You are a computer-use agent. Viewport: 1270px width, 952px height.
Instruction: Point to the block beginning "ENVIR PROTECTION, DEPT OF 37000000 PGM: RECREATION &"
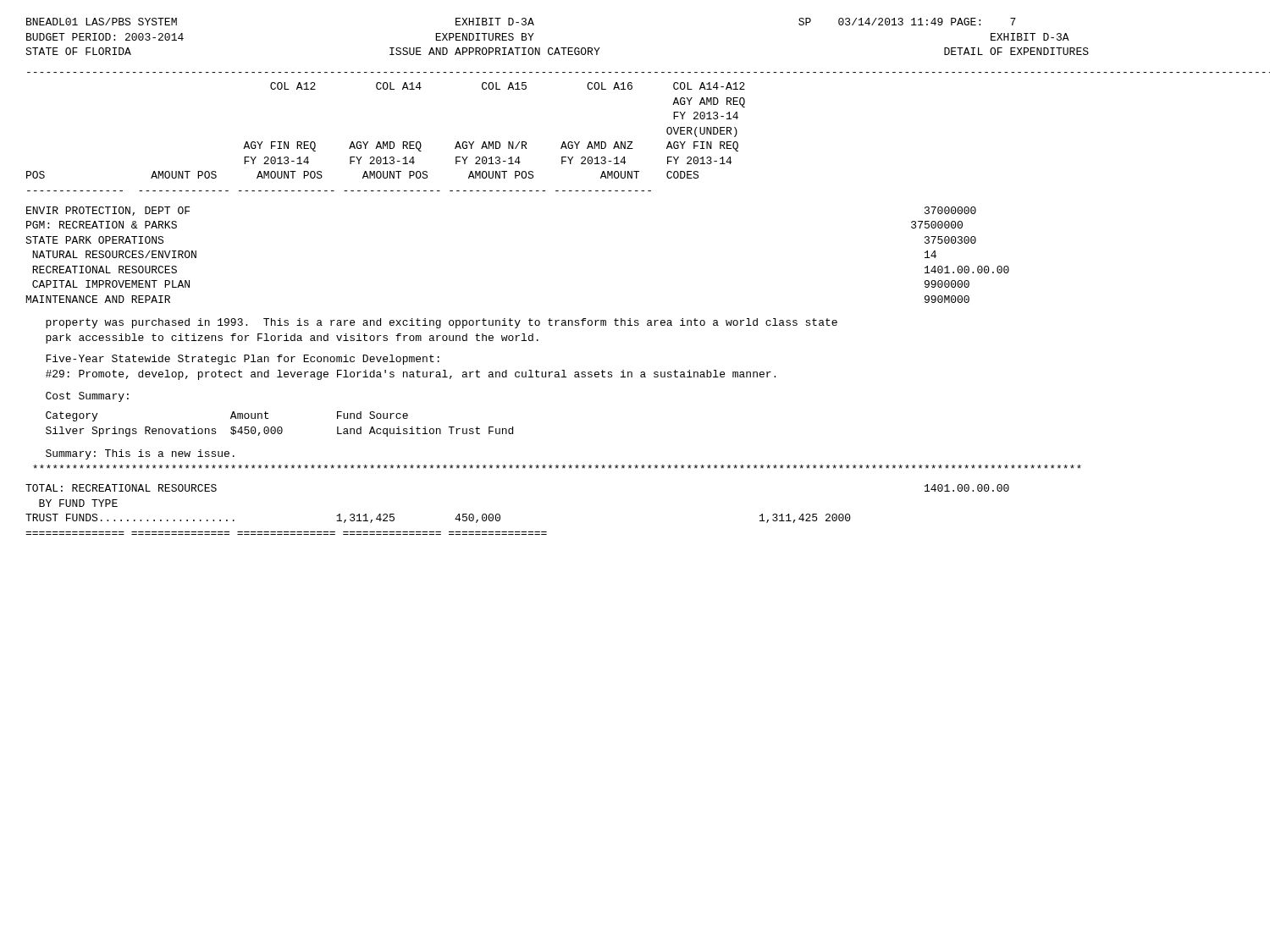84,211
